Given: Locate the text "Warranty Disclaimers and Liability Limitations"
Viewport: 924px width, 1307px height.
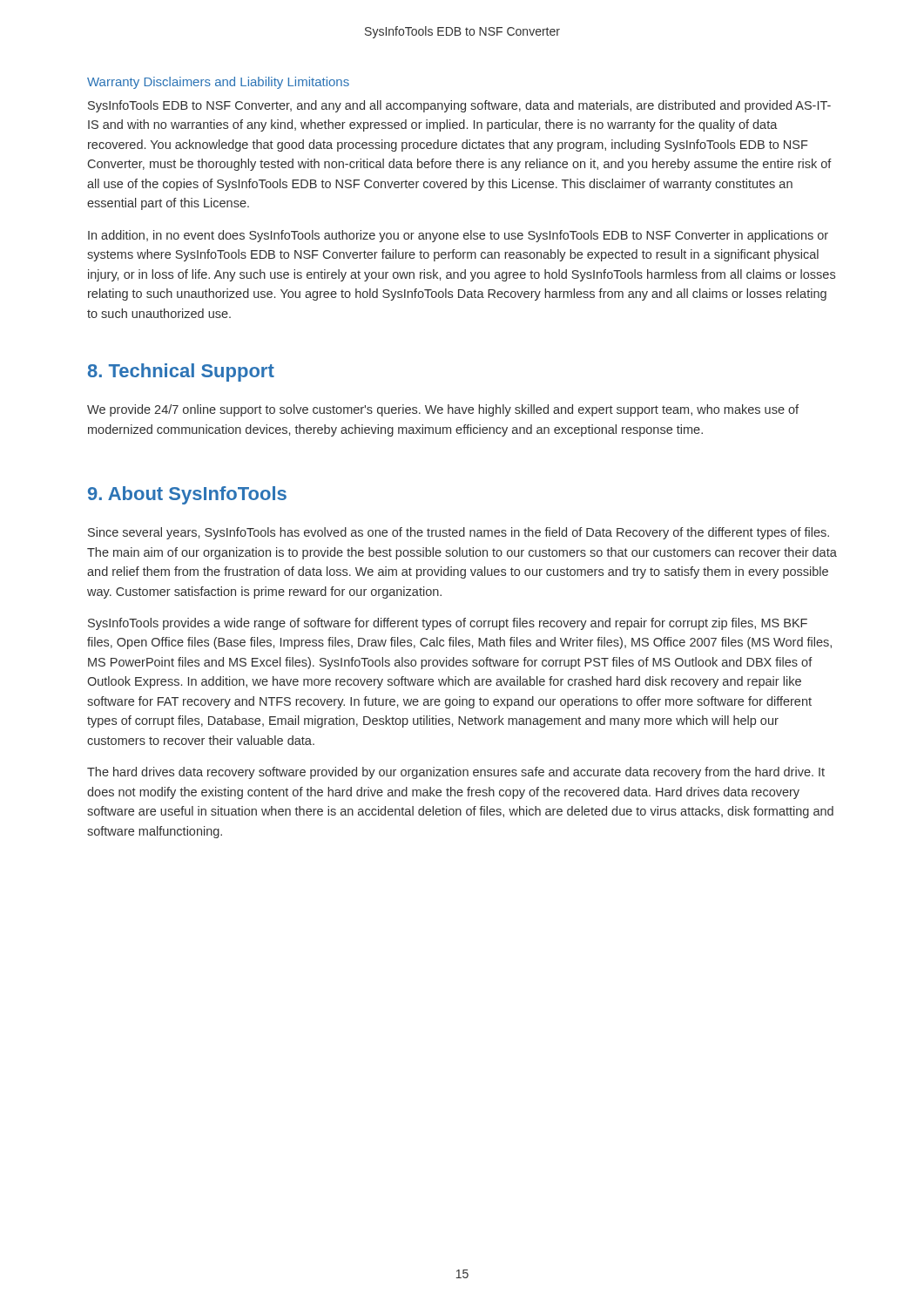Looking at the screenshot, I should [x=218, y=81].
